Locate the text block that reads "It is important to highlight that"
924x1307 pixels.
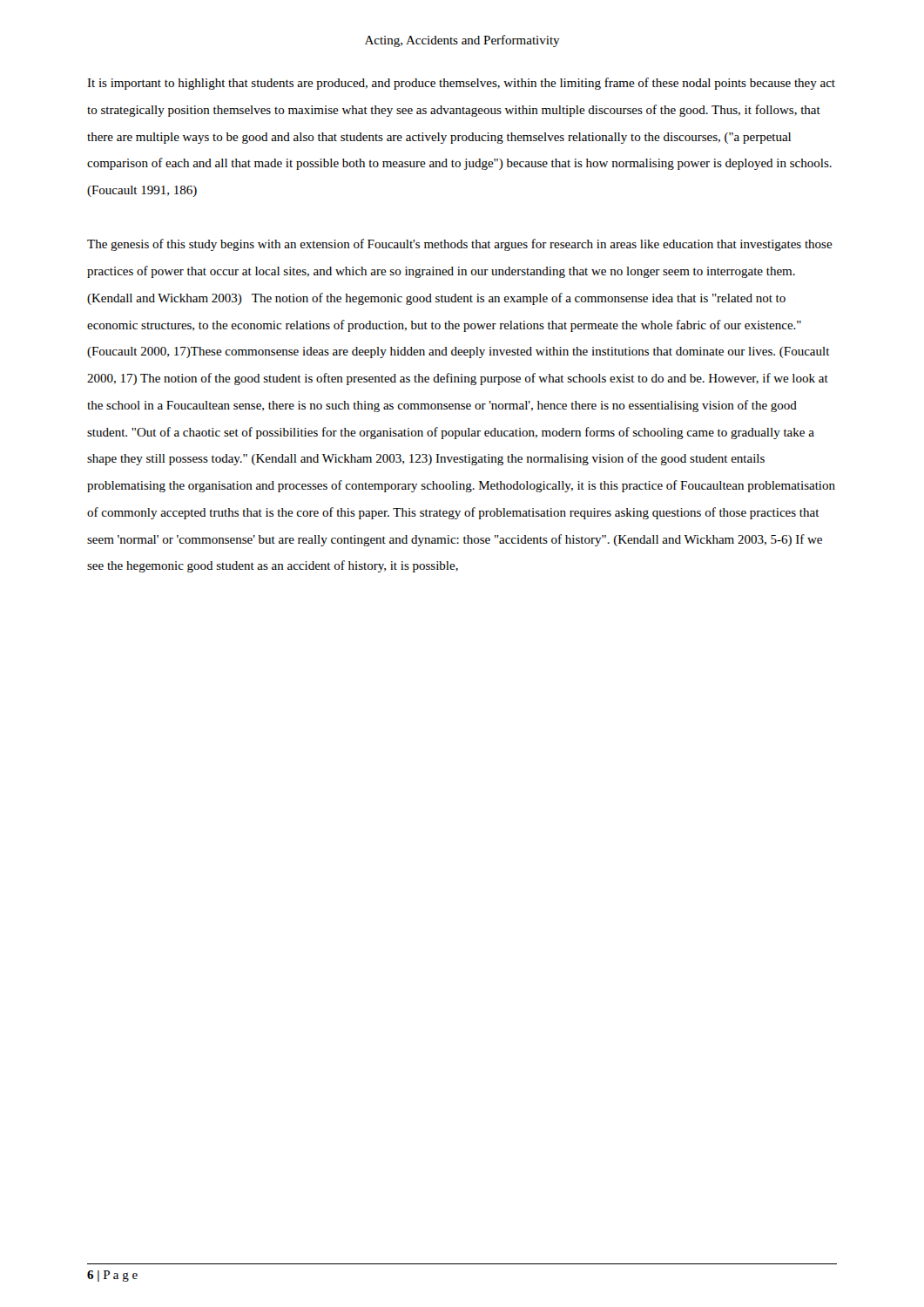(x=462, y=325)
